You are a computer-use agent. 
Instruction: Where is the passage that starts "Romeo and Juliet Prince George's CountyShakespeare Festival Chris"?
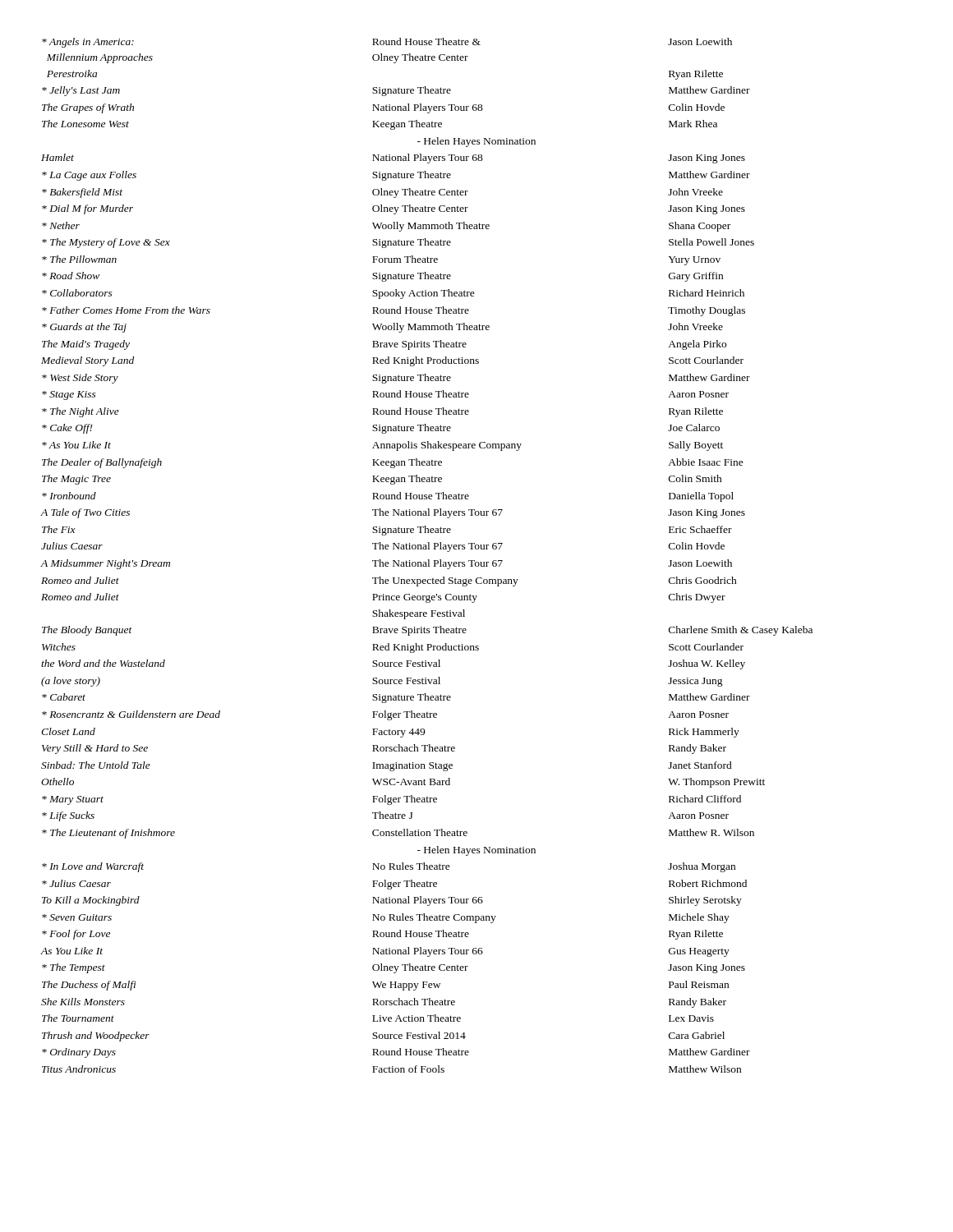coord(476,605)
